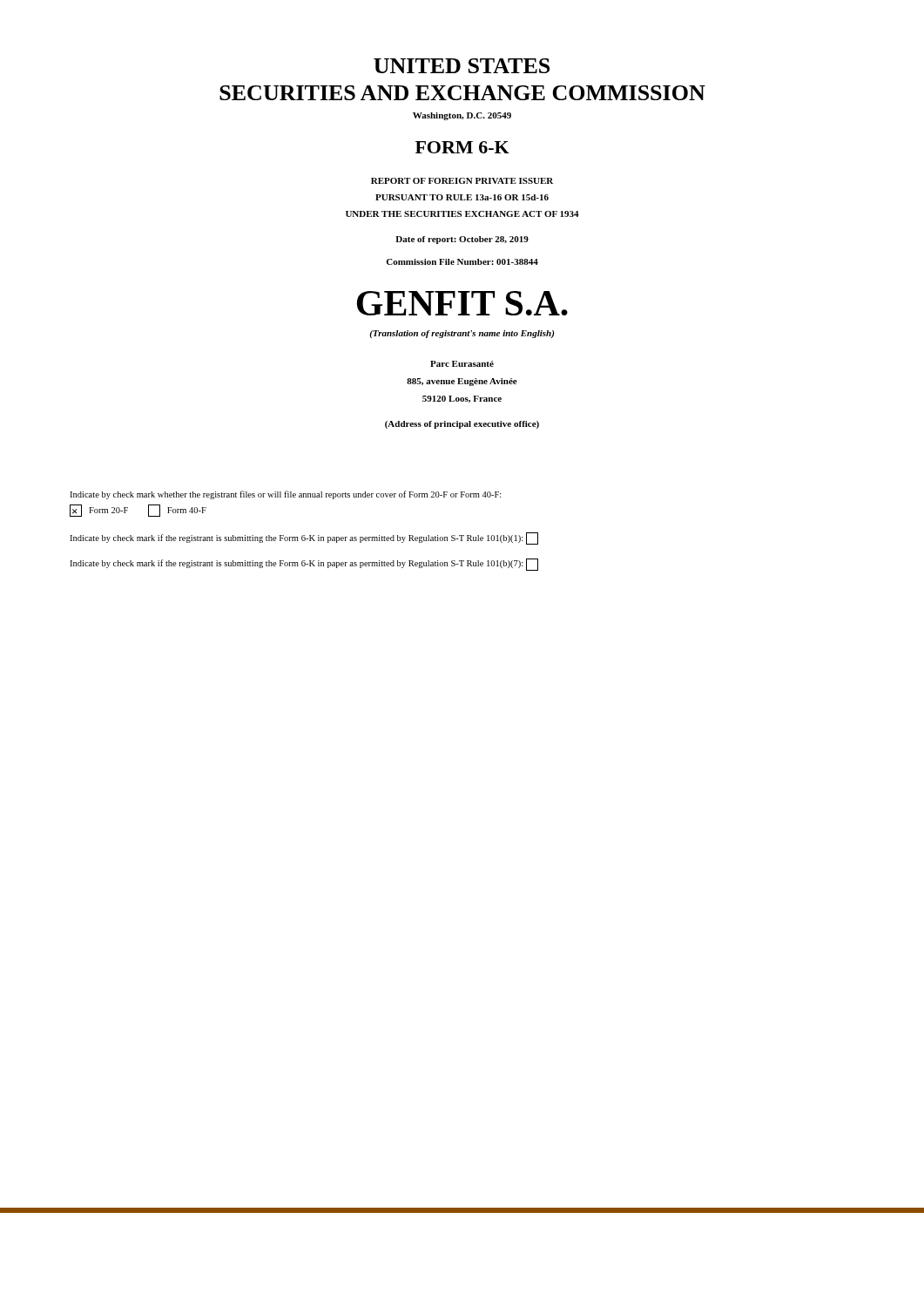924x1307 pixels.
Task: Locate the text block containing "Parc Eurasanté 885,"
Action: (x=462, y=381)
